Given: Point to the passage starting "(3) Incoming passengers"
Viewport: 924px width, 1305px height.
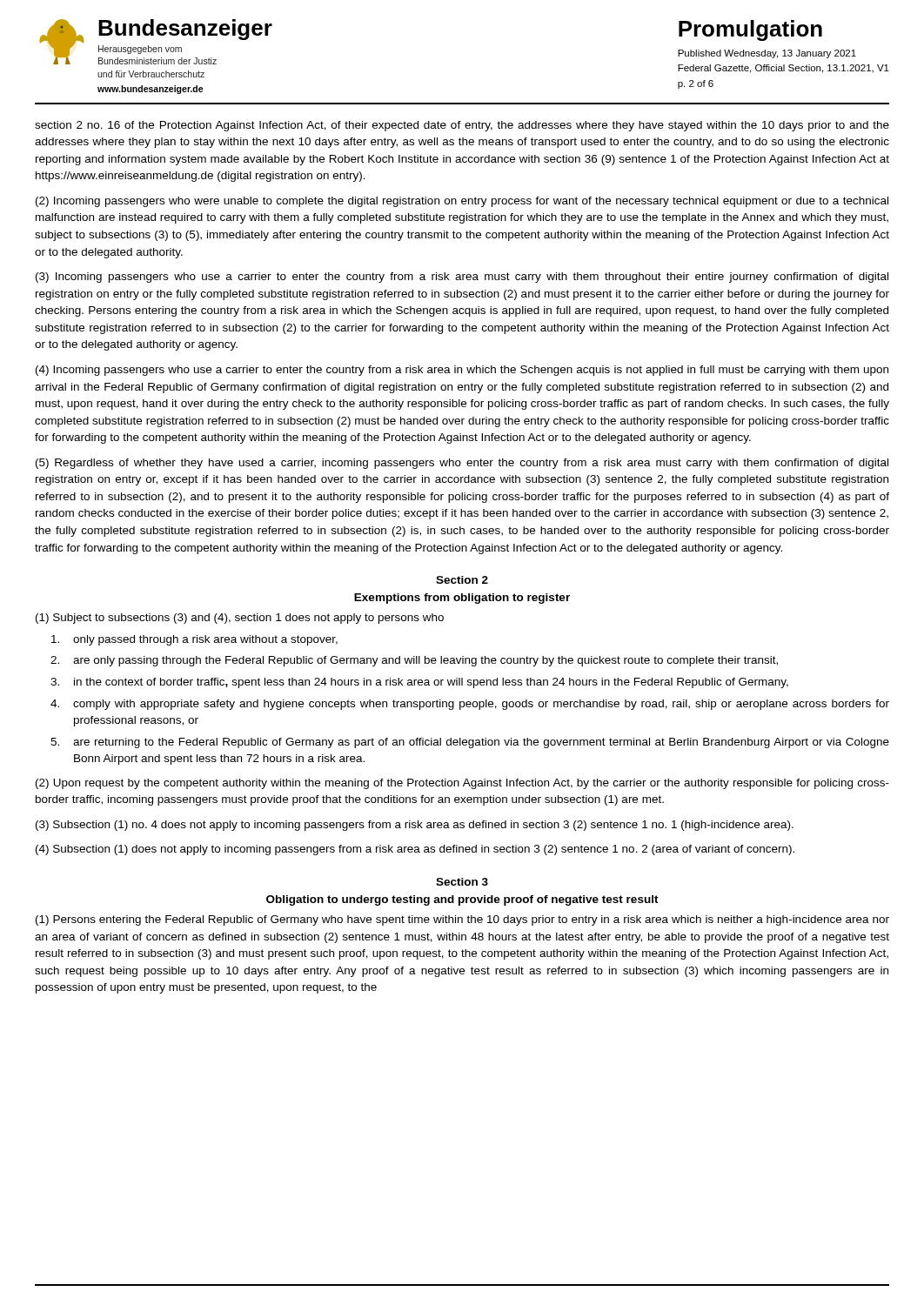Looking at the screenshot, I should pos(462,310).
